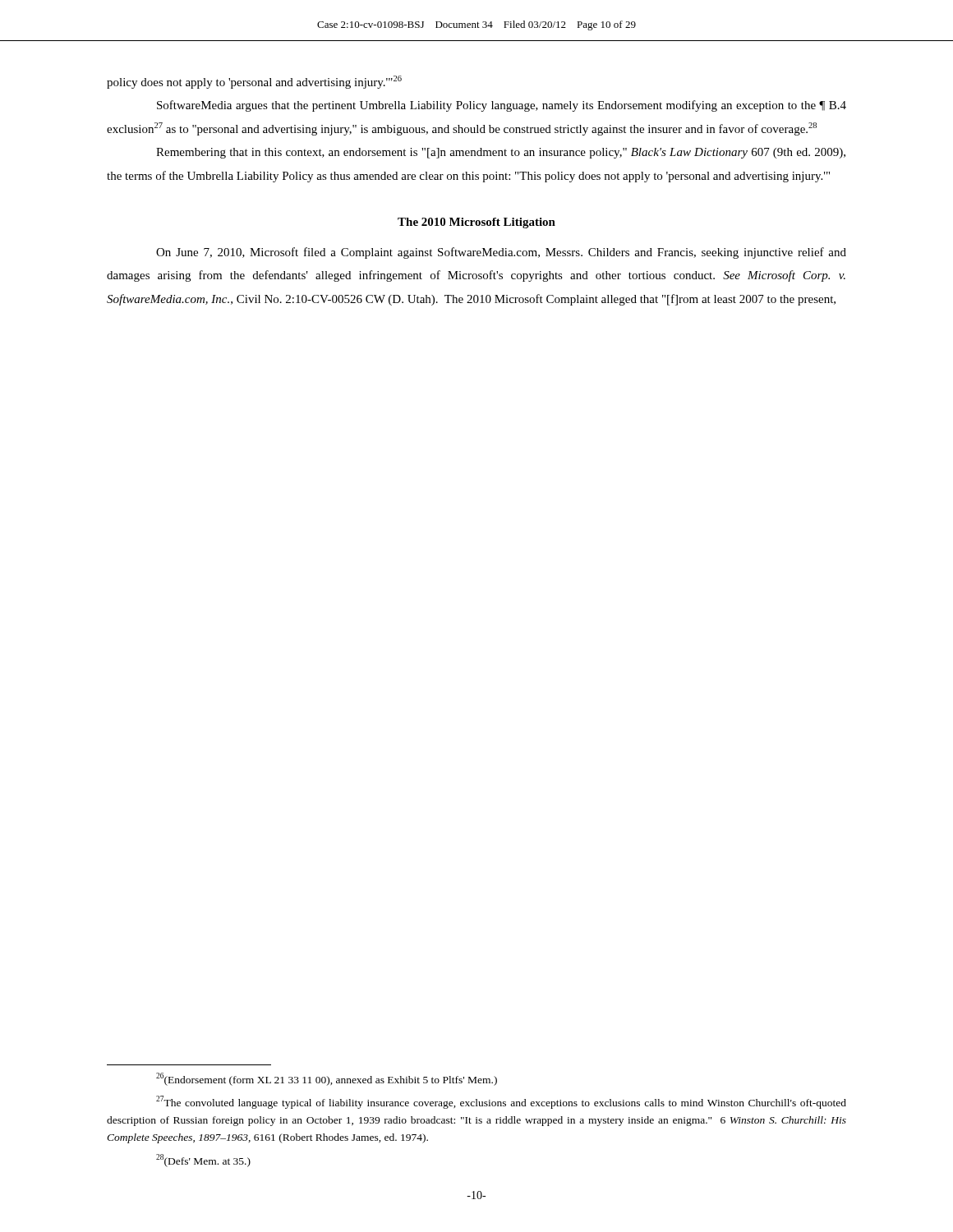The image size is (953, 1232).
Task: Click the passage that begins "Remembering that in this context,"
Action: 476,164
